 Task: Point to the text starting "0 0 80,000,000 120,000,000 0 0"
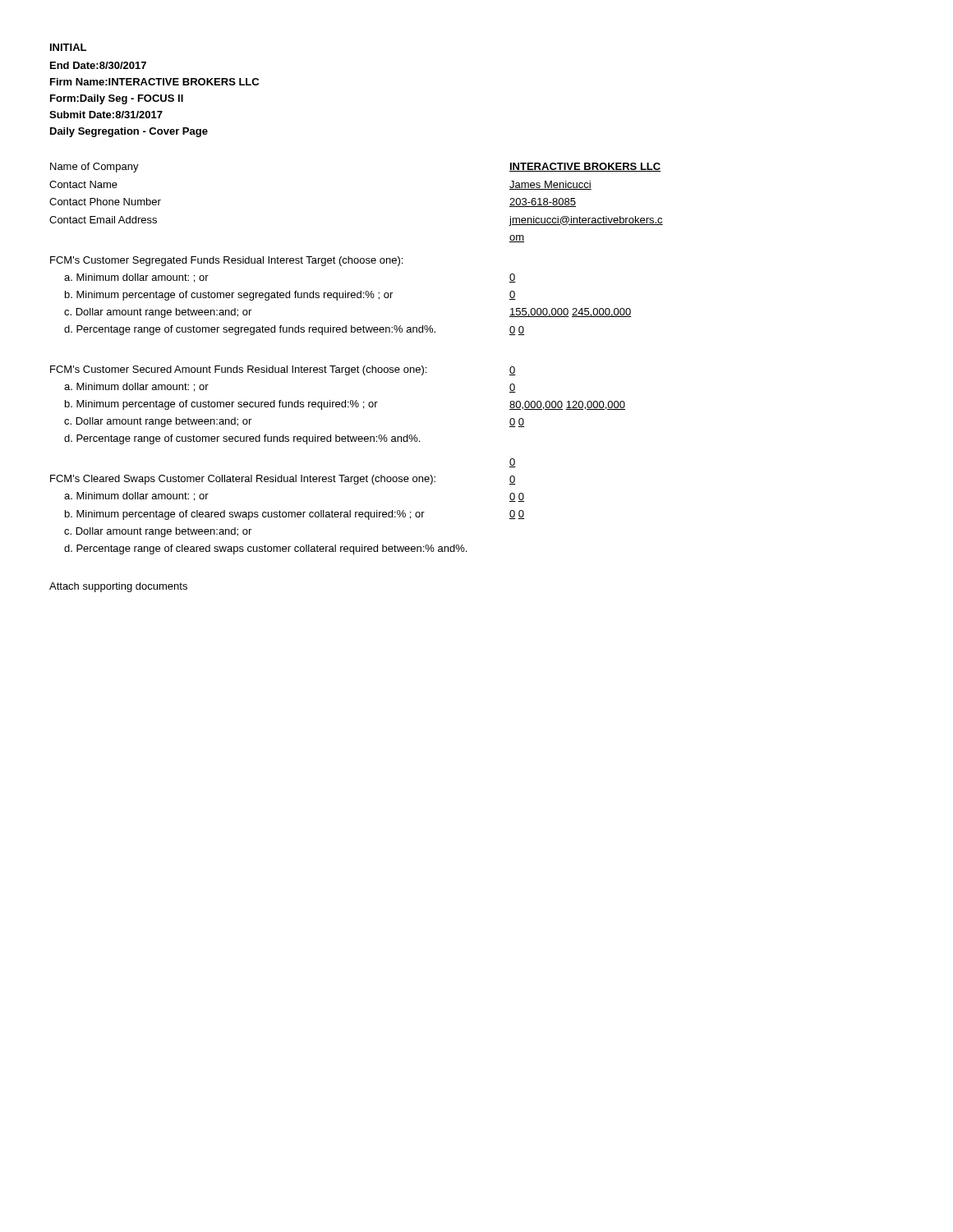pos(567,396)
